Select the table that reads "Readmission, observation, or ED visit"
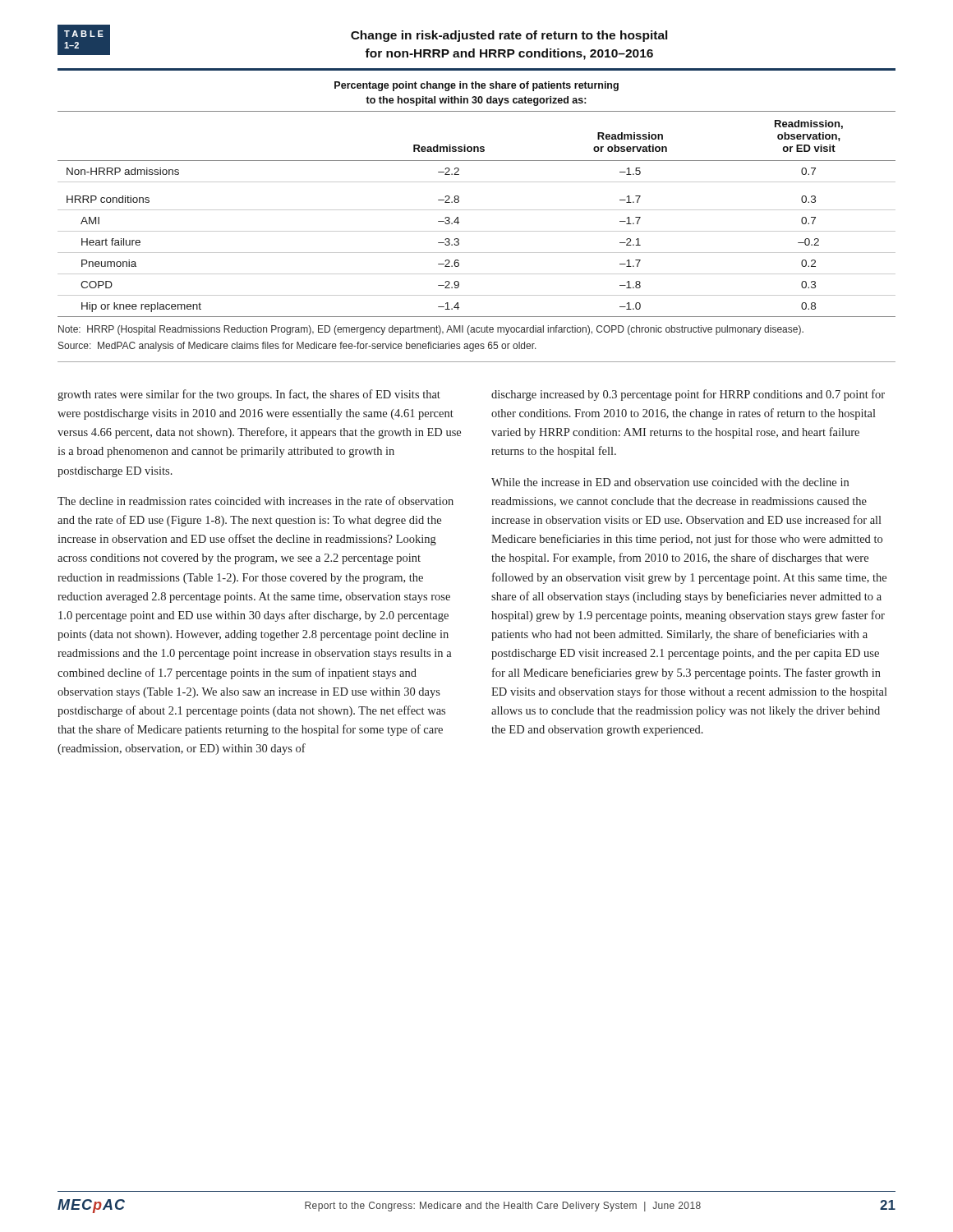The width and height of the screenshot is (953, 1232). [476, 221]
